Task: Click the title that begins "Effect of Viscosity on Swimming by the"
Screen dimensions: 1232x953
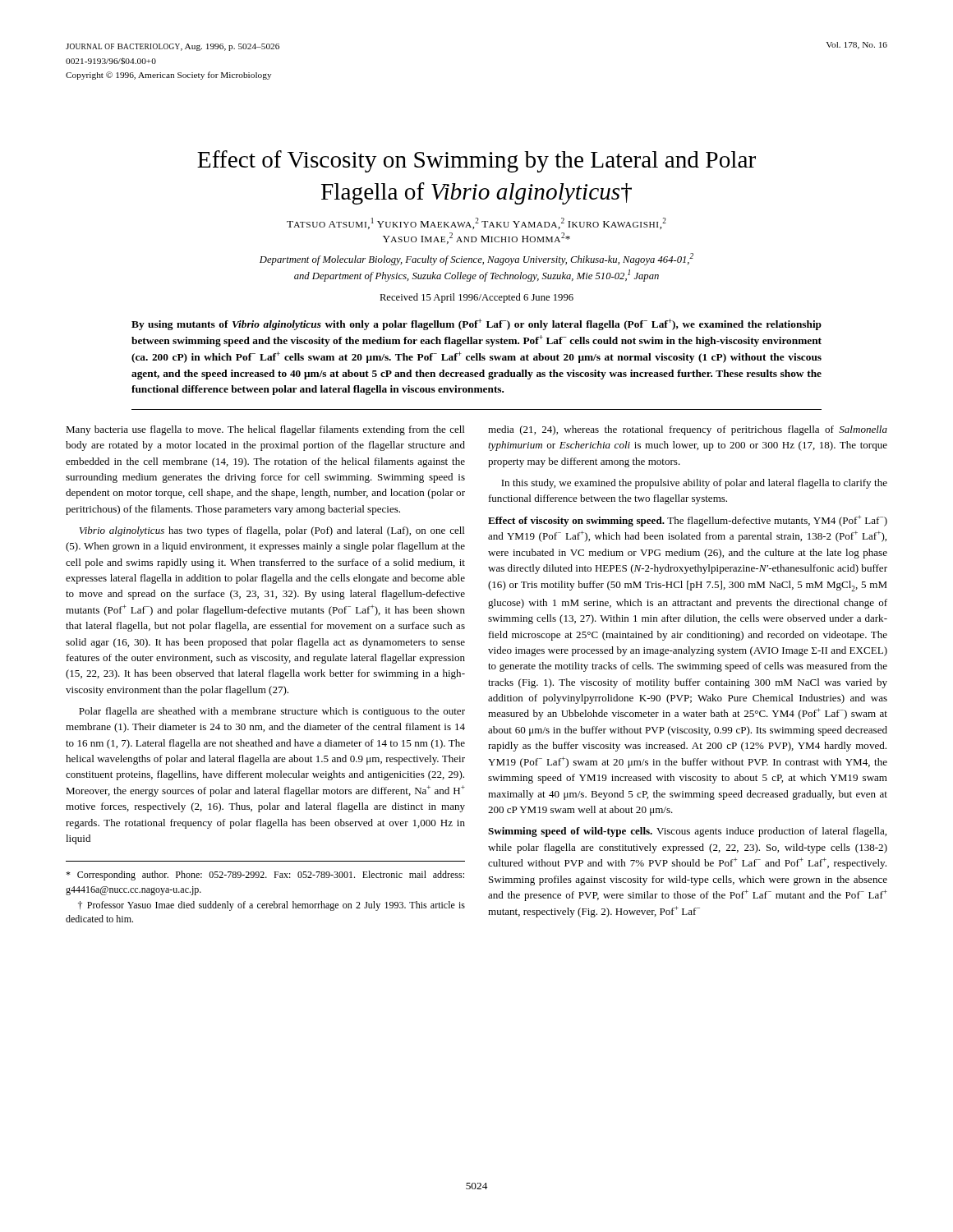Action: [x=476, y=176]
